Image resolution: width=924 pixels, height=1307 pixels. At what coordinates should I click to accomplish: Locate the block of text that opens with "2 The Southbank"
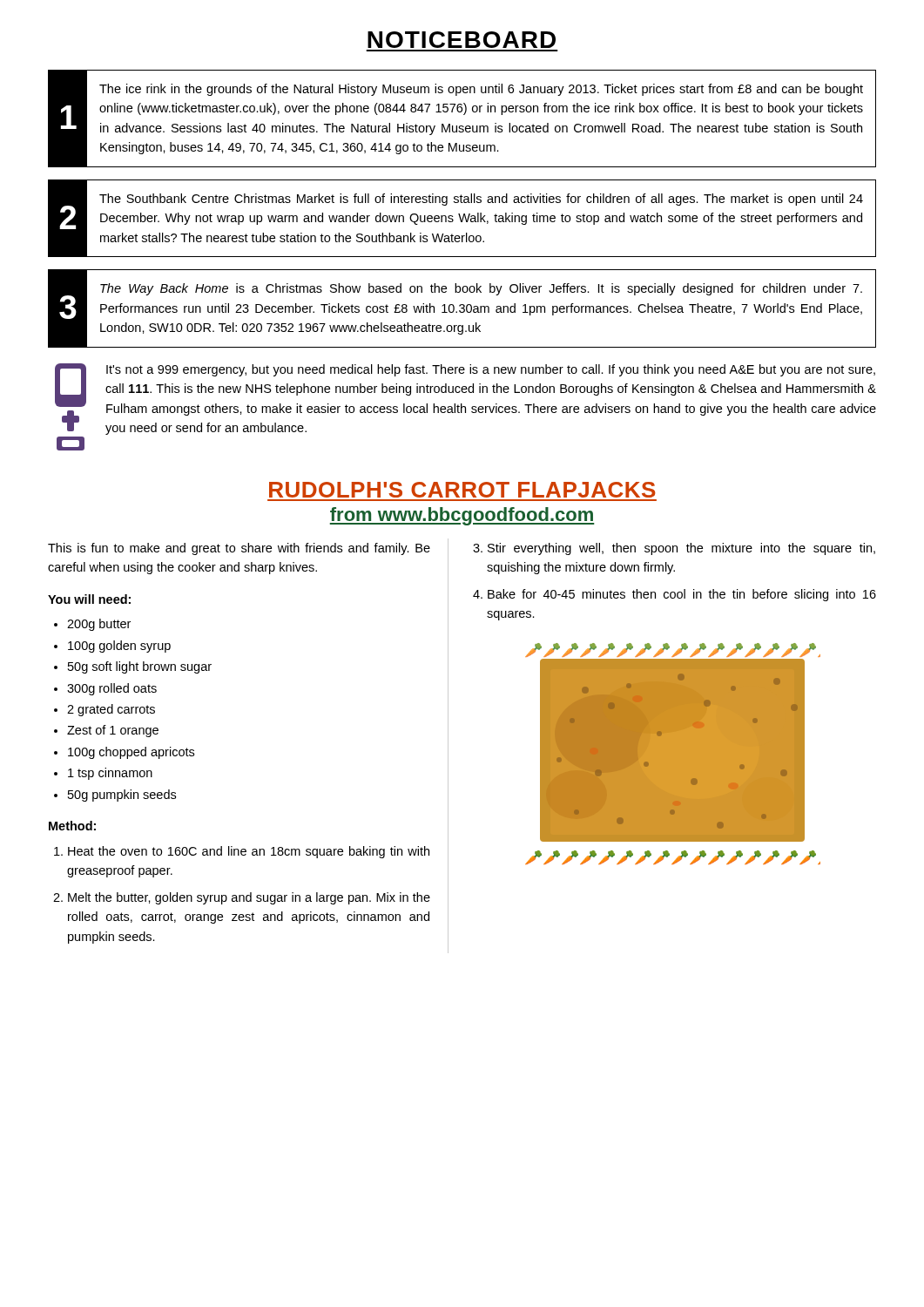click(x=462, y=218)
